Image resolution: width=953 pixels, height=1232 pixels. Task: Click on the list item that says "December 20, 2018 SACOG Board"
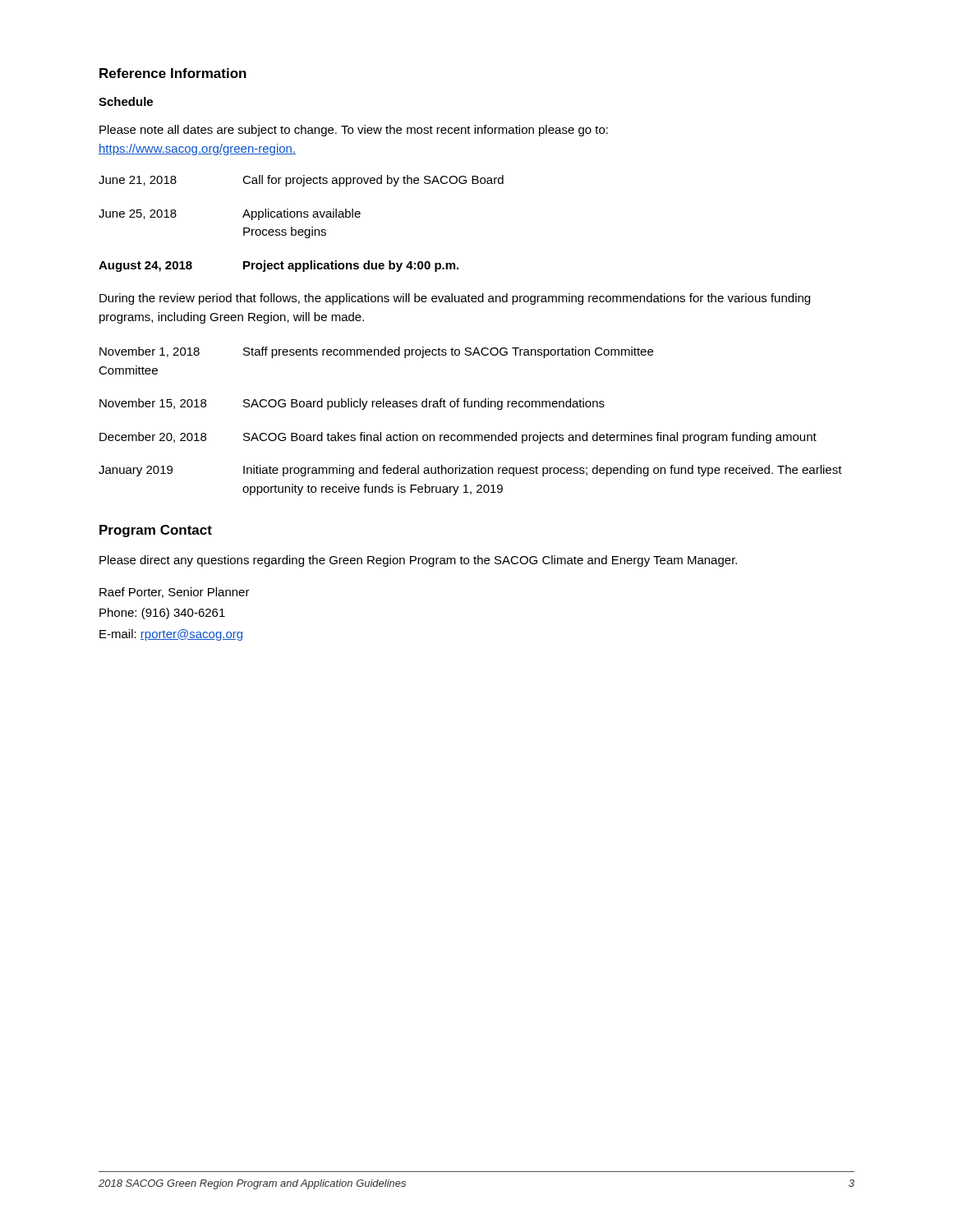coord(476,437)
